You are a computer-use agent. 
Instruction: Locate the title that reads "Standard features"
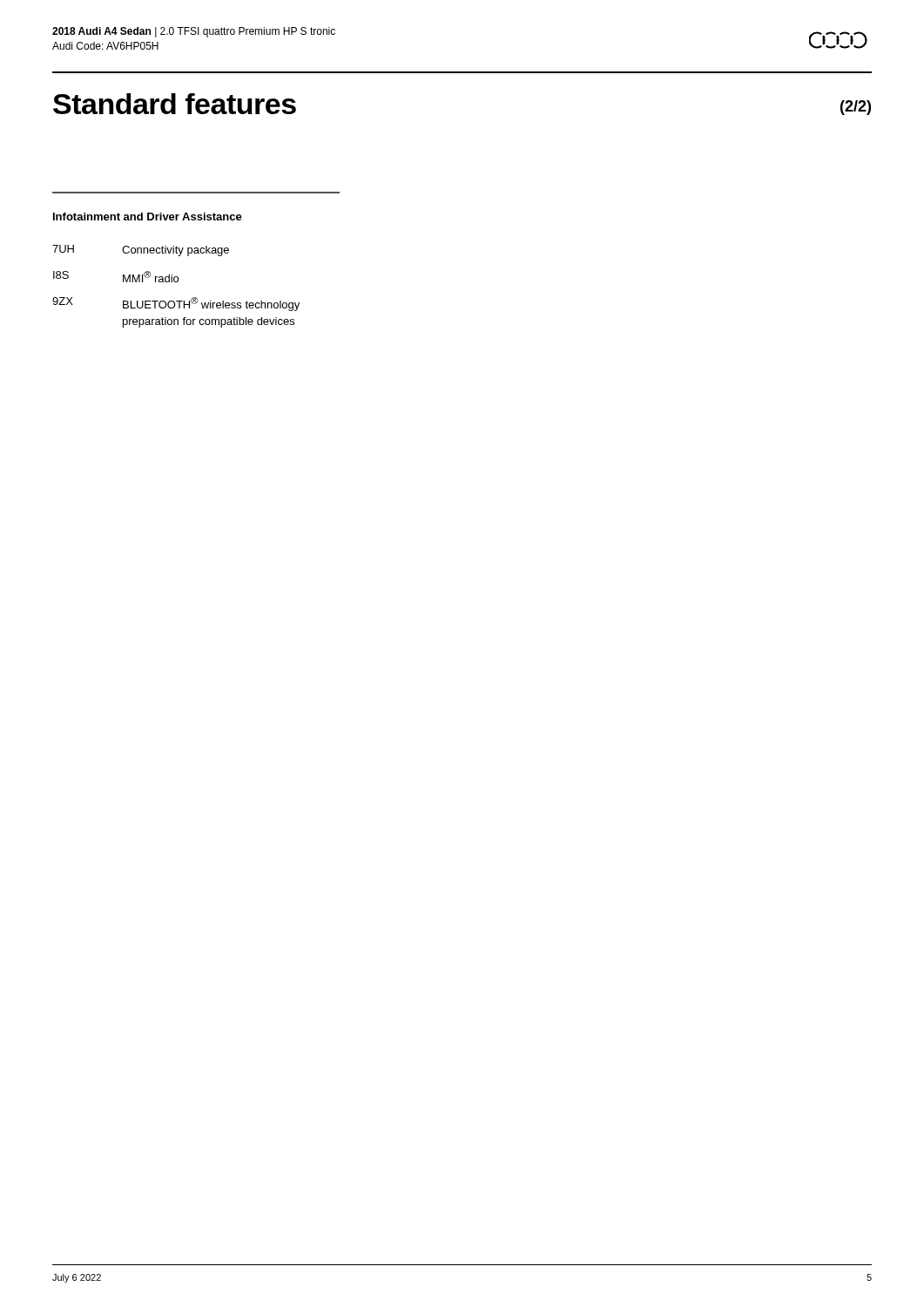pos(174,104)
